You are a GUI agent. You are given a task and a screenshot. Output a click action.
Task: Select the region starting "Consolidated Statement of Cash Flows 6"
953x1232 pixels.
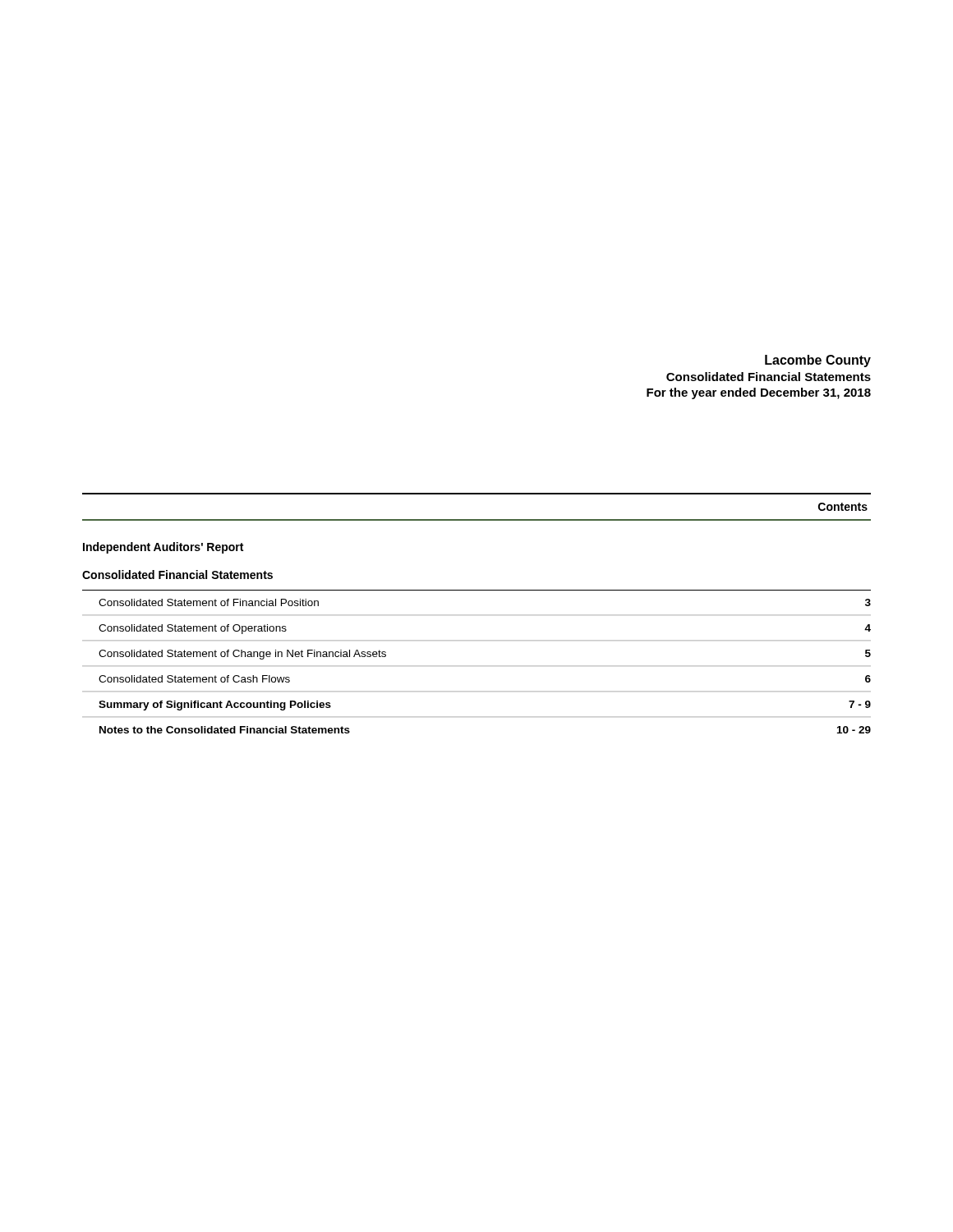click(476, 679)
